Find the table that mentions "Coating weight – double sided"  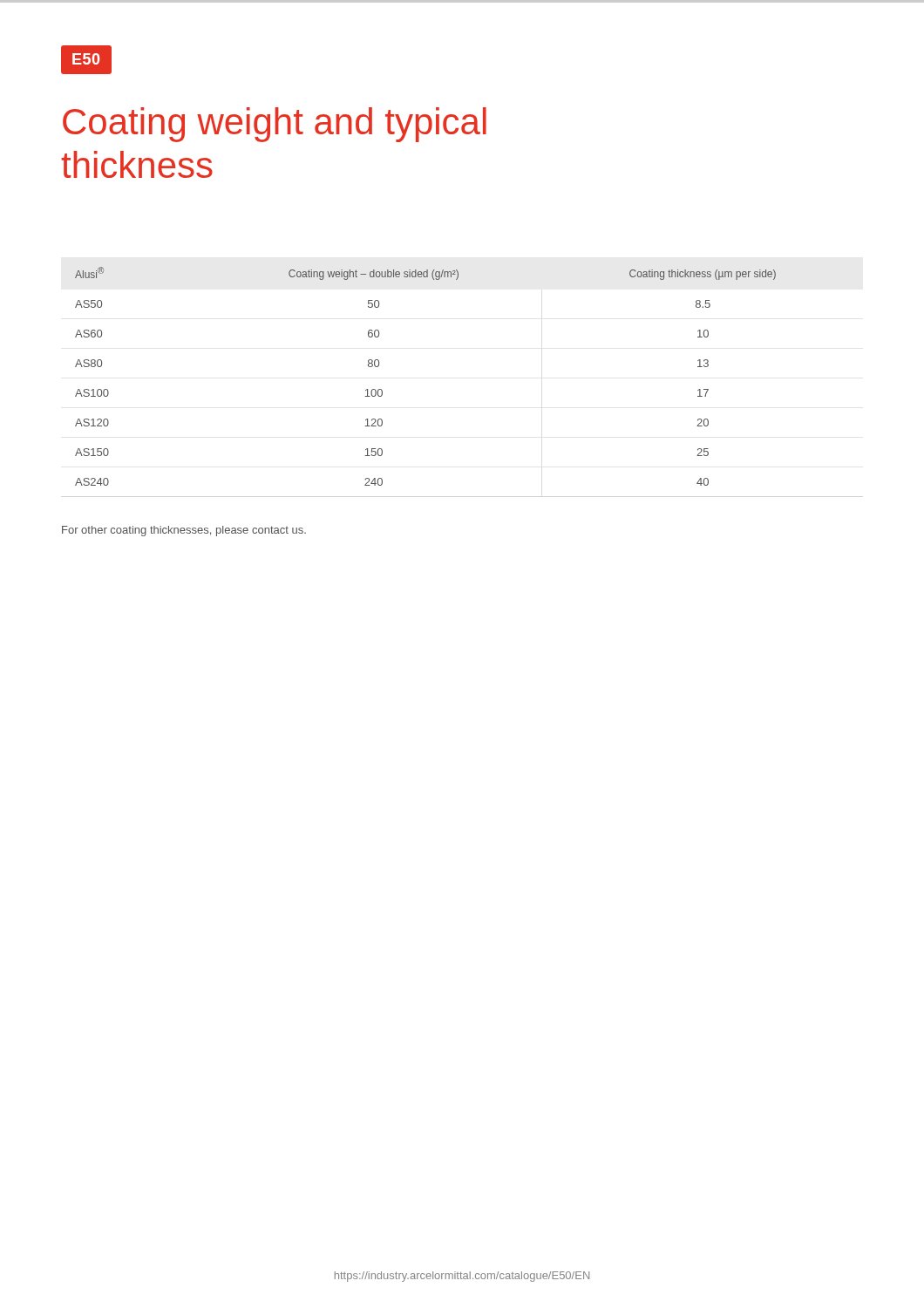click(462, 377)
